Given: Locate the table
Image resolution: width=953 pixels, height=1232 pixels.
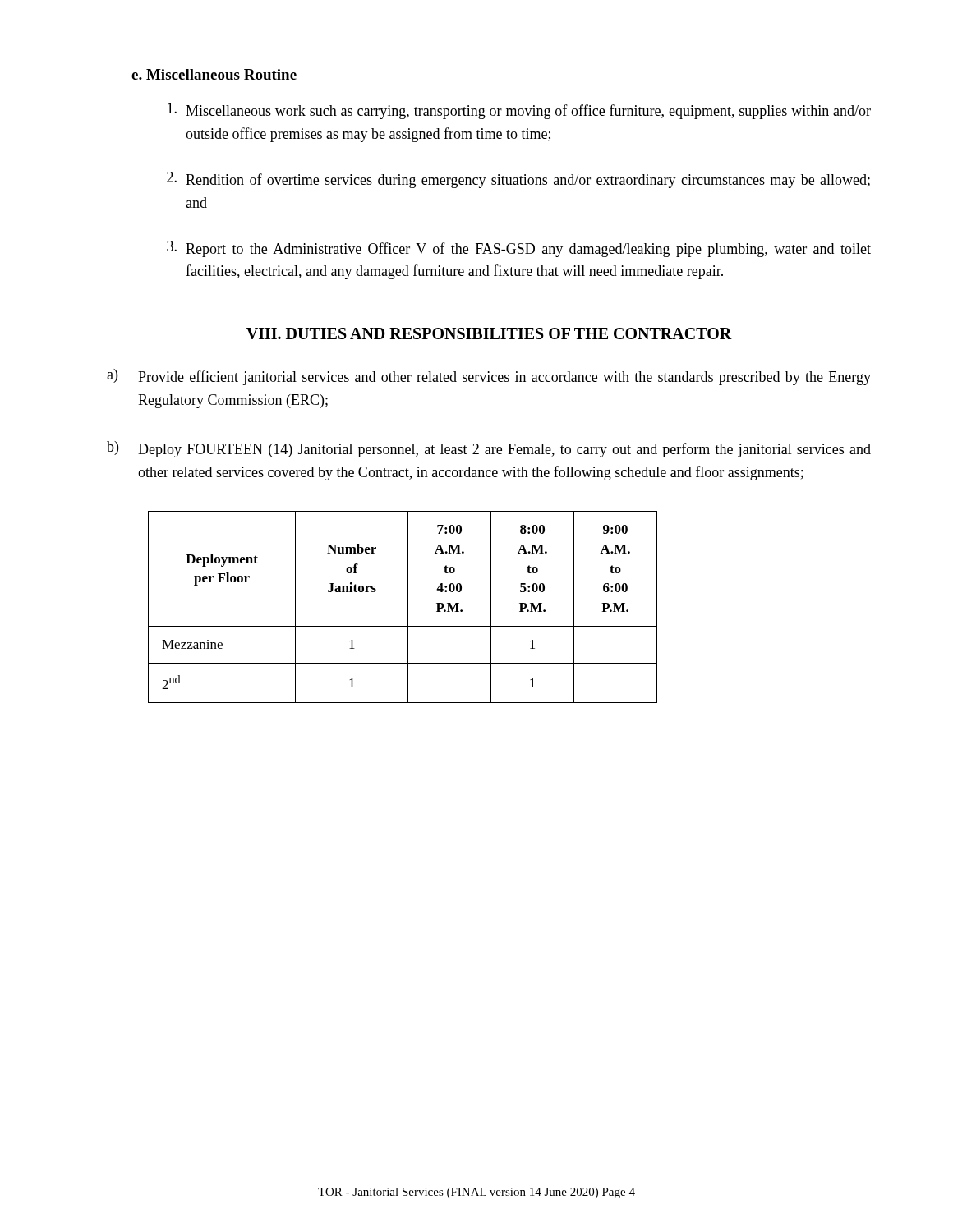Looking at the screenshot, I should tap(509, 607).
